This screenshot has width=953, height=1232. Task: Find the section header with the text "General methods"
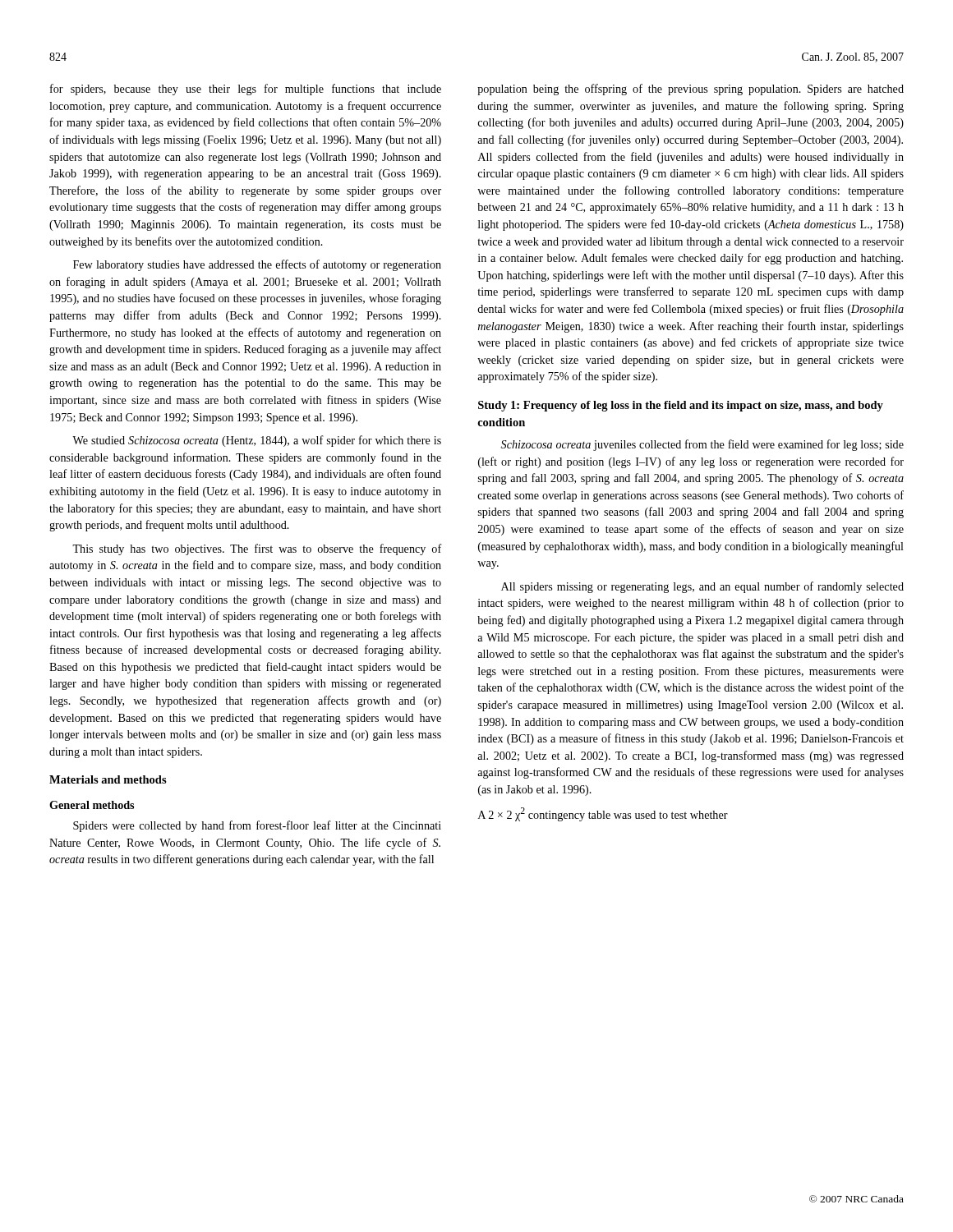92,805
